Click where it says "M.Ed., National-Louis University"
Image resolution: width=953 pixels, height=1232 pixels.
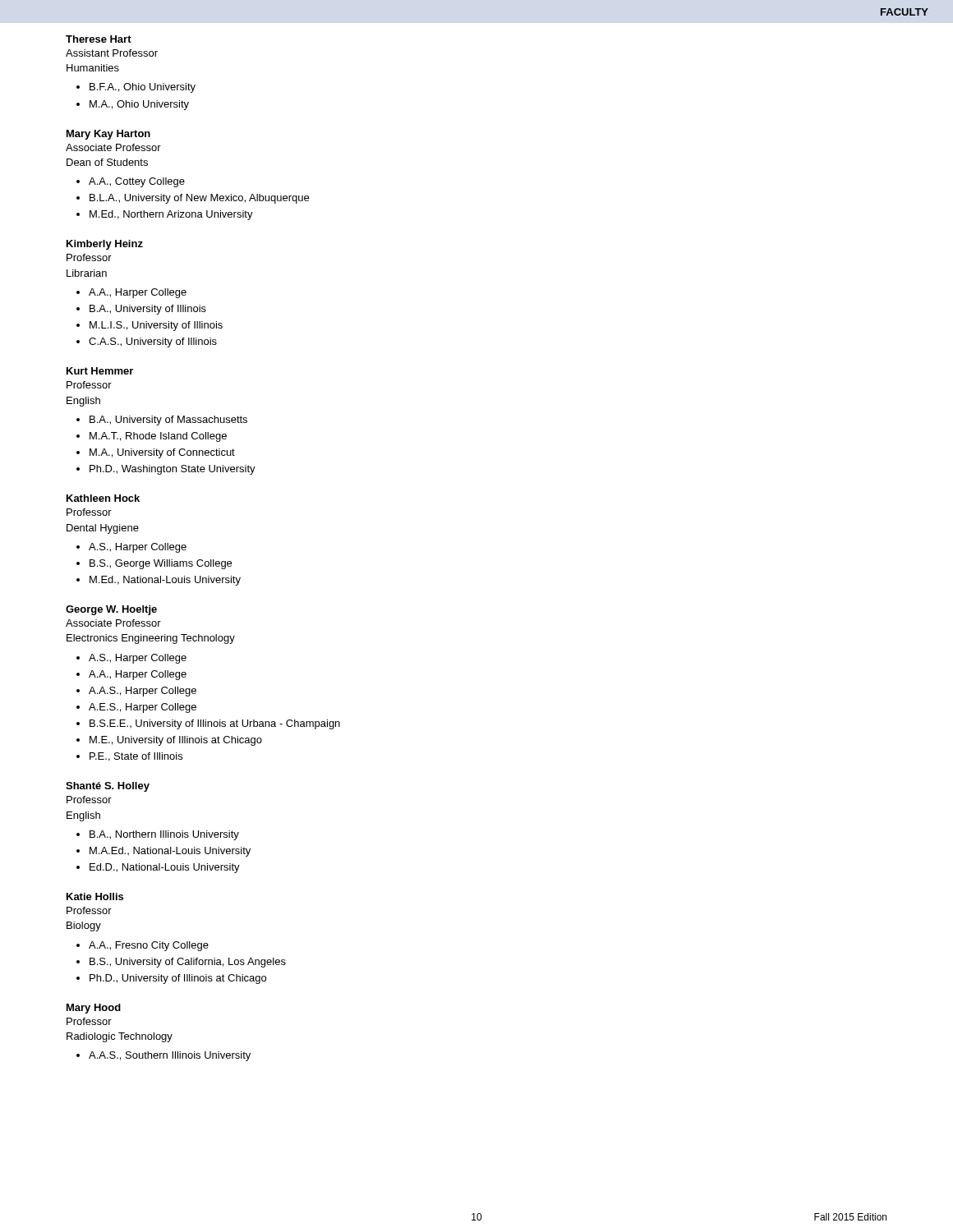[x=165, y=579]
